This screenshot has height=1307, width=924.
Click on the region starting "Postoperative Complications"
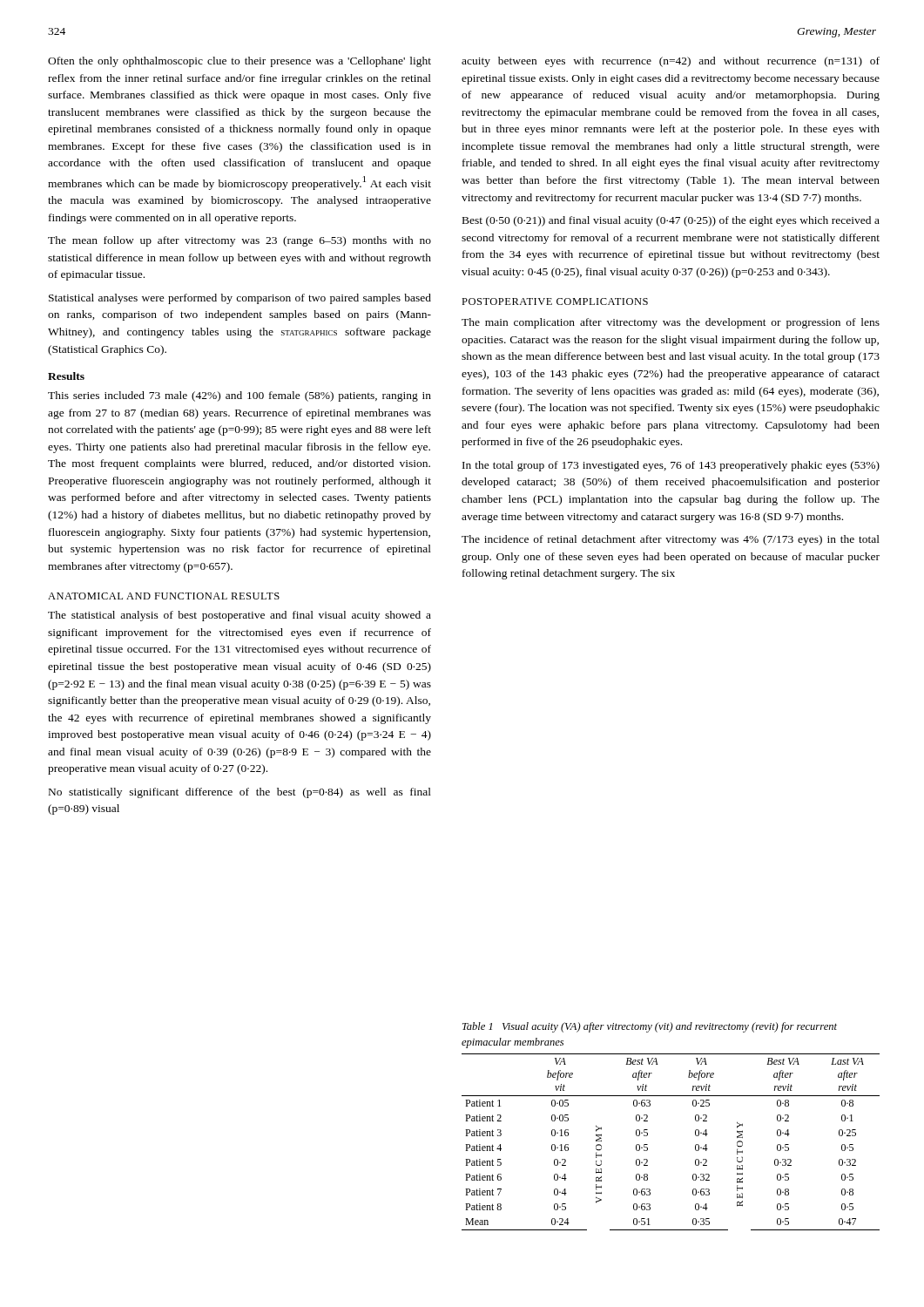click(555, 302)
